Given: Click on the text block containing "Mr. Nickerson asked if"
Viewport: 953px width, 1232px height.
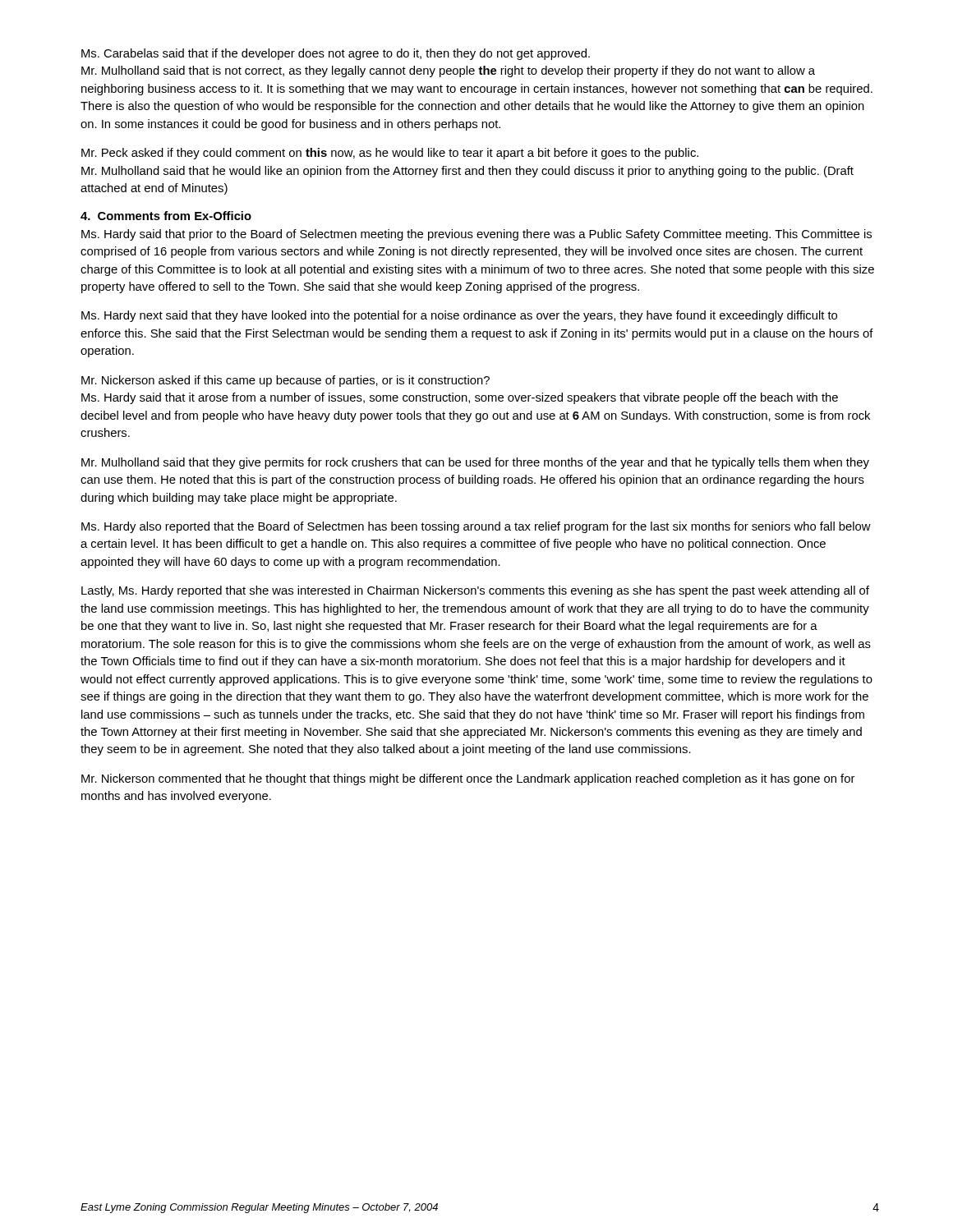Looking at the screenshot, I should (x=475, y=407).
